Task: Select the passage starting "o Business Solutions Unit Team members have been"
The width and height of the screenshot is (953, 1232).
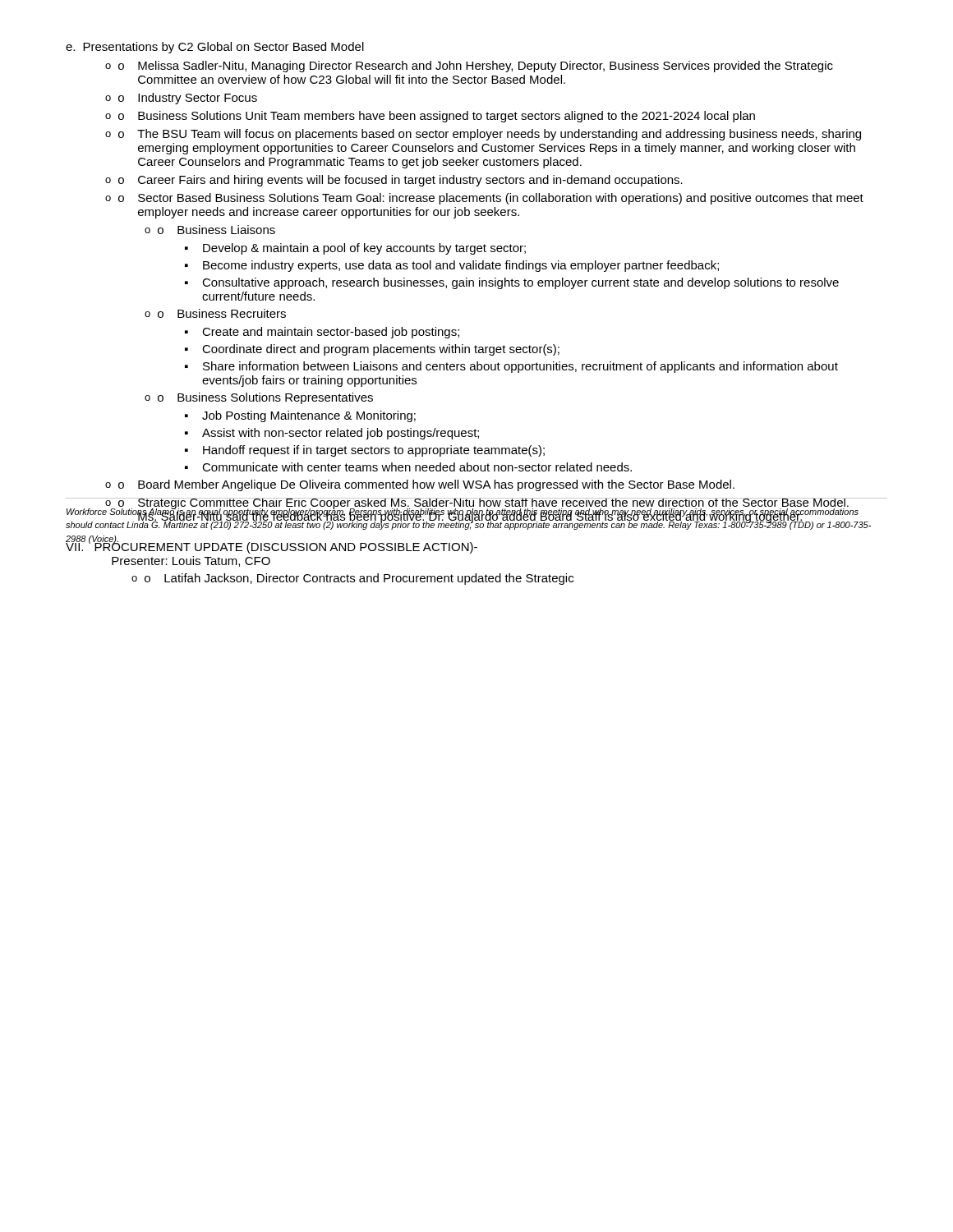Action: (x=437, y=115)
